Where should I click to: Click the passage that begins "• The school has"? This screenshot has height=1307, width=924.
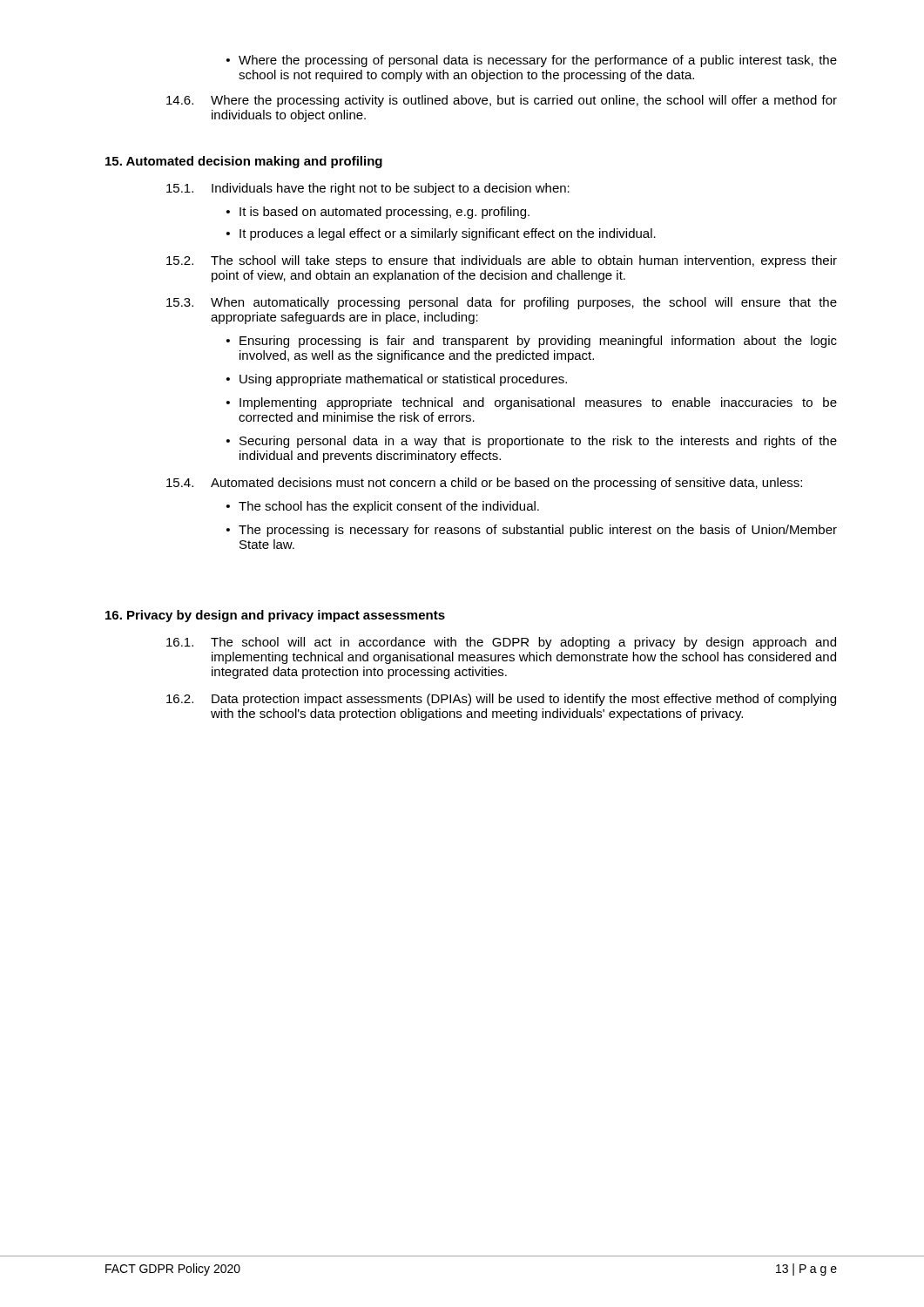(527, 506)
